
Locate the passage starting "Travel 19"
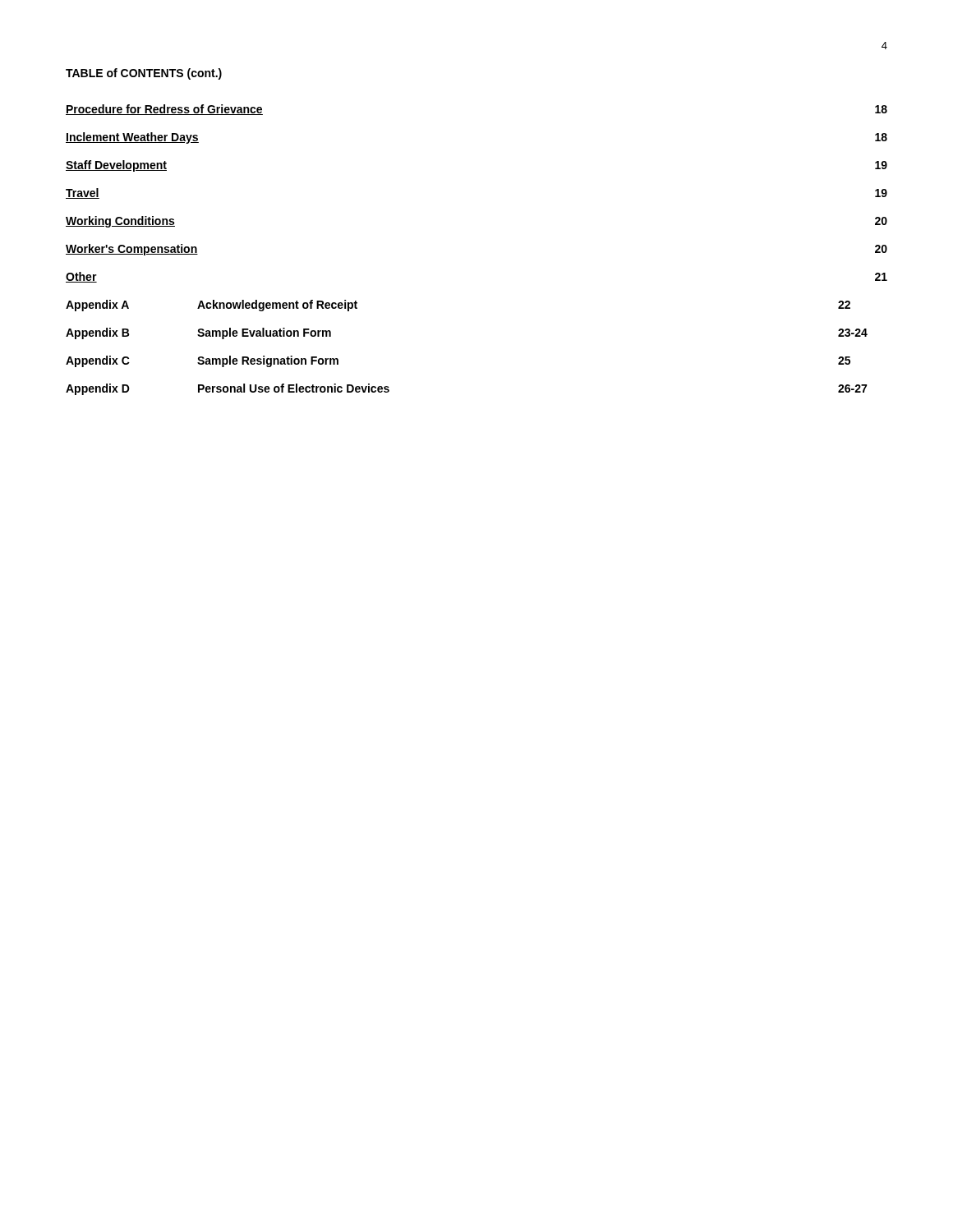pos(82,193)
